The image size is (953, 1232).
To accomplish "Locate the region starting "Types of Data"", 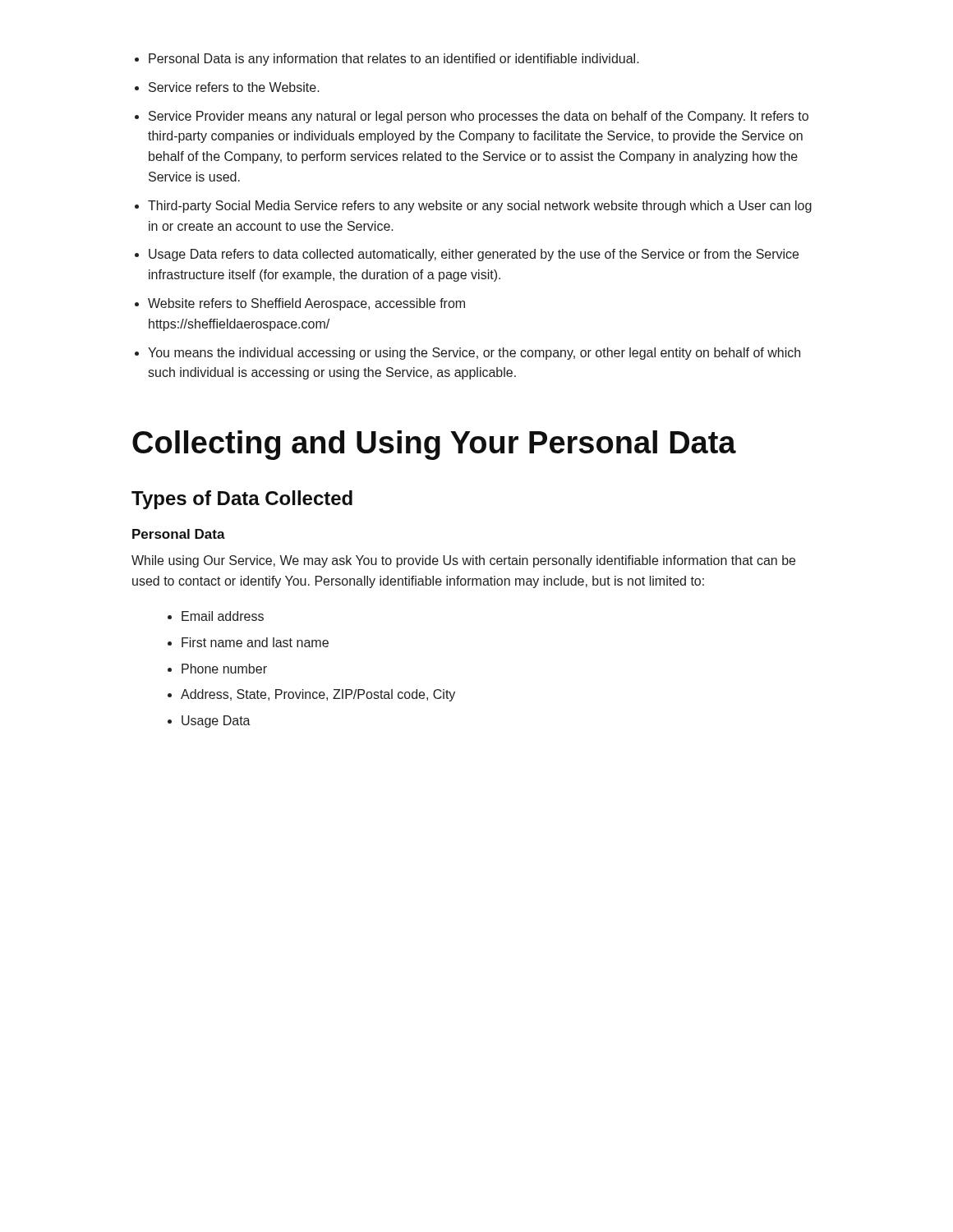I will pyautogui.click(x=242, y=498).
